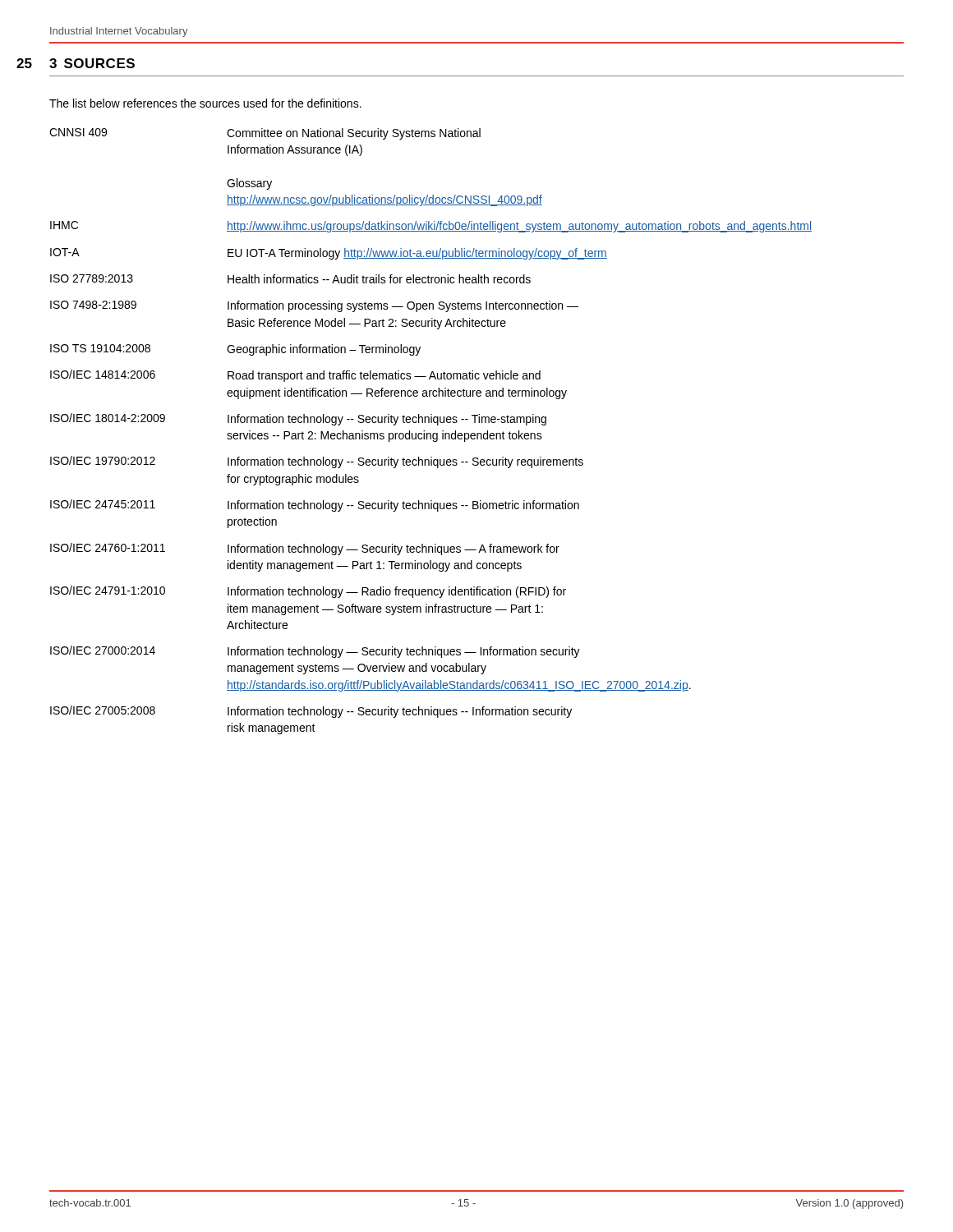953x1232 pixels.
Task: Locate the block of text that opens with "CNNSI 409 Committee on National"
Action: 265,134
